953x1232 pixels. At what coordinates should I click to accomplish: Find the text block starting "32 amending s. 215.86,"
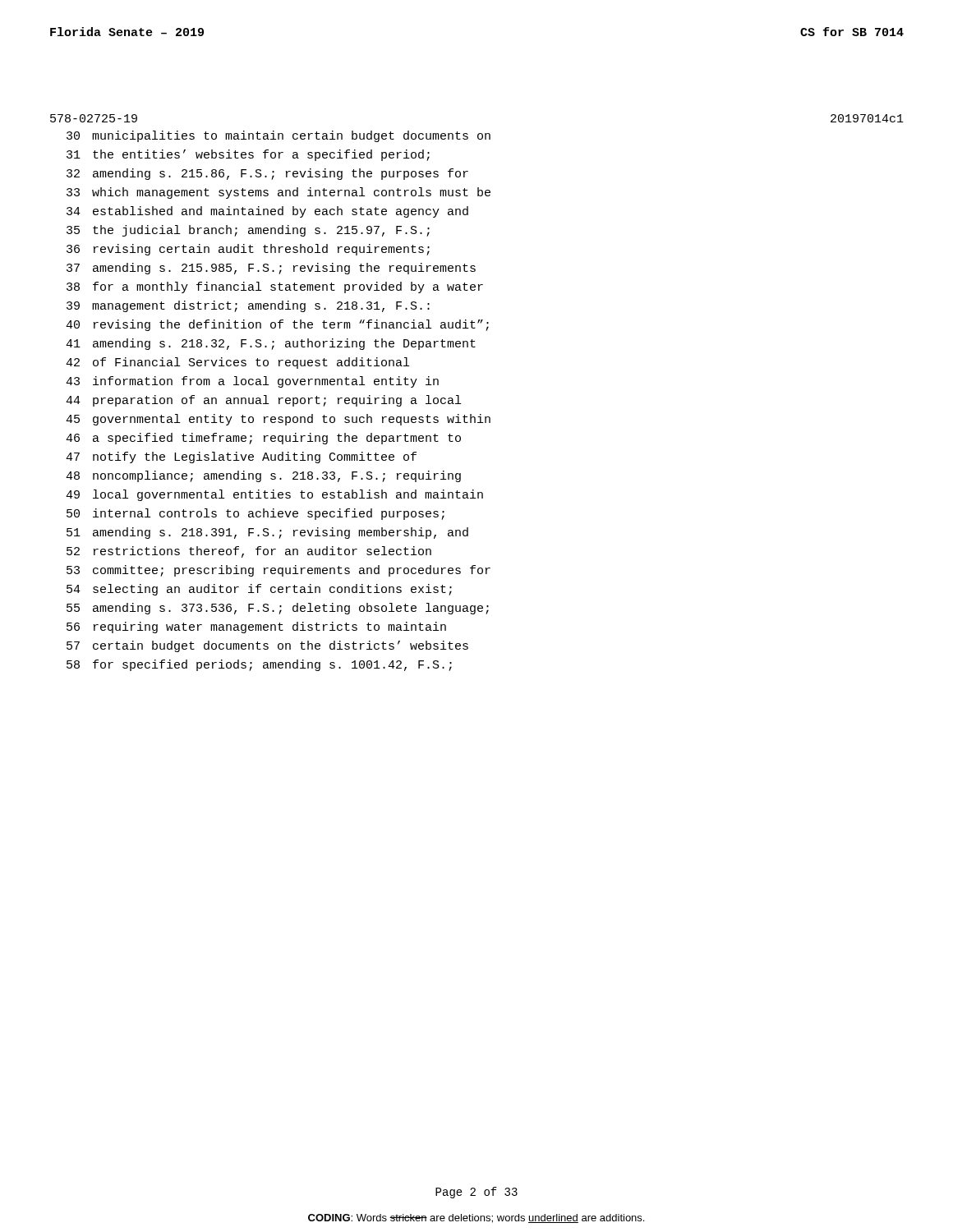click(259, 175)
